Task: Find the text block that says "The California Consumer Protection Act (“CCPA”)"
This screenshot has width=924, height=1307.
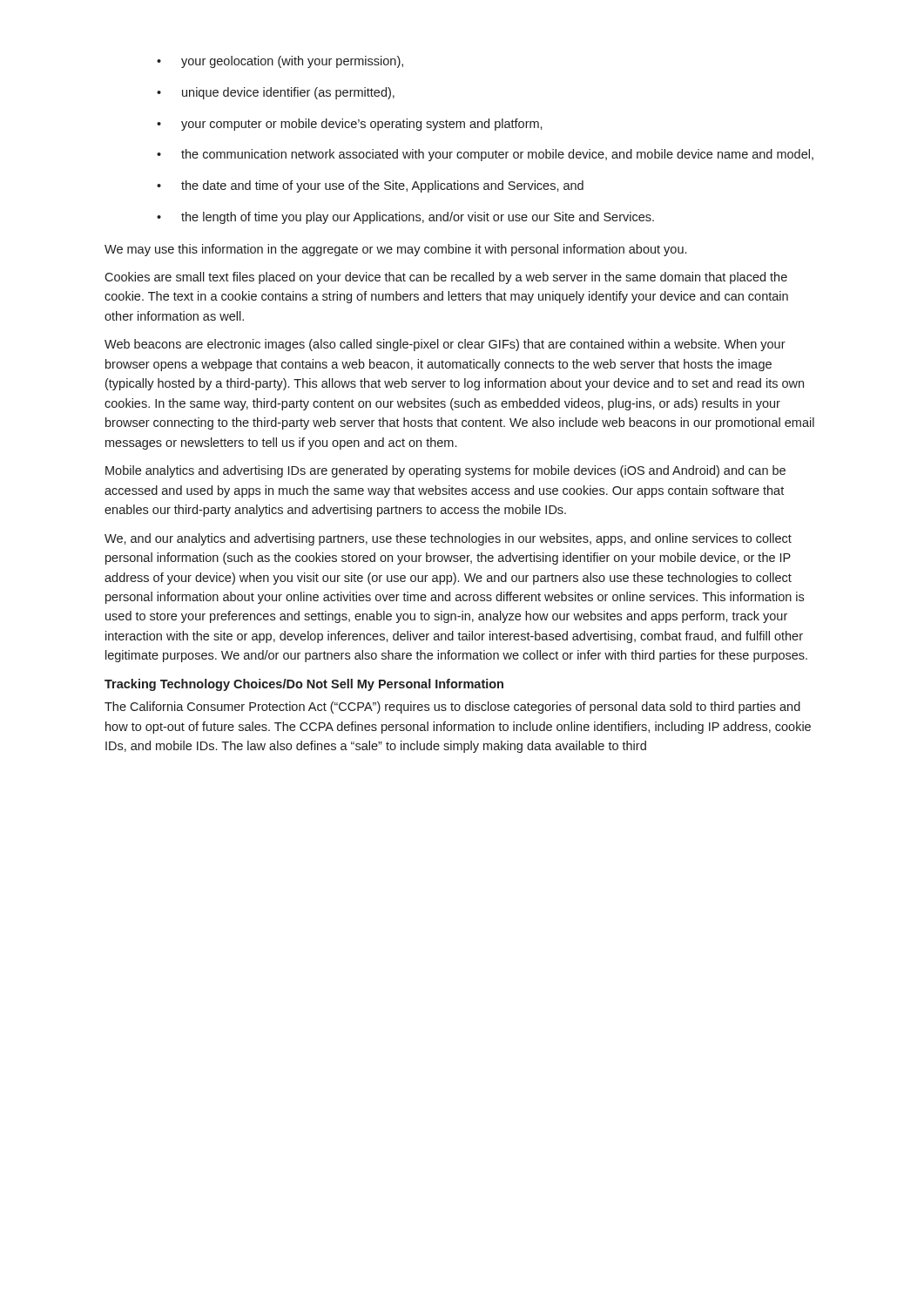Action: 458,727
